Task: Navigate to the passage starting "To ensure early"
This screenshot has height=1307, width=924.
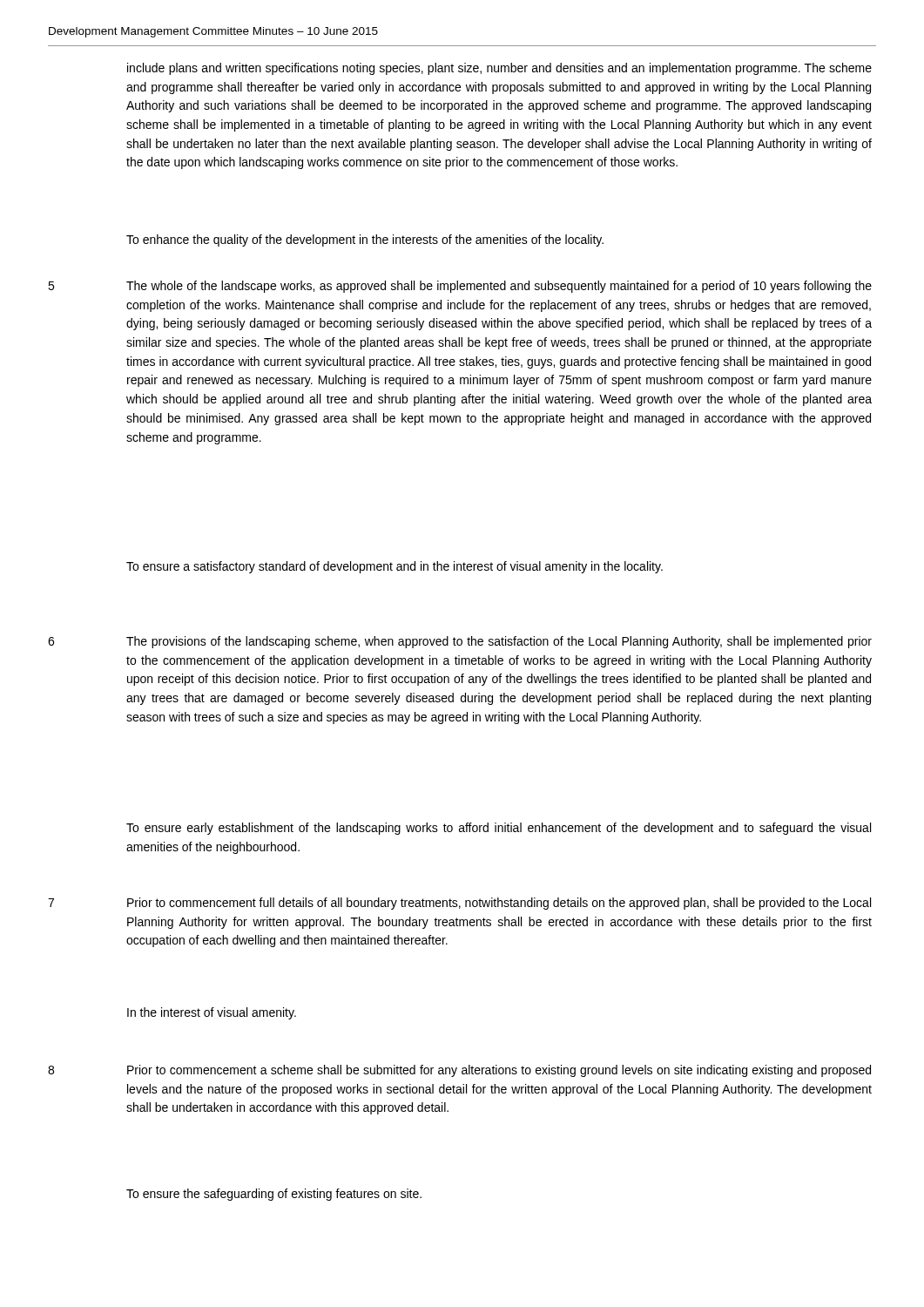Action: click(x=499, y=837)
